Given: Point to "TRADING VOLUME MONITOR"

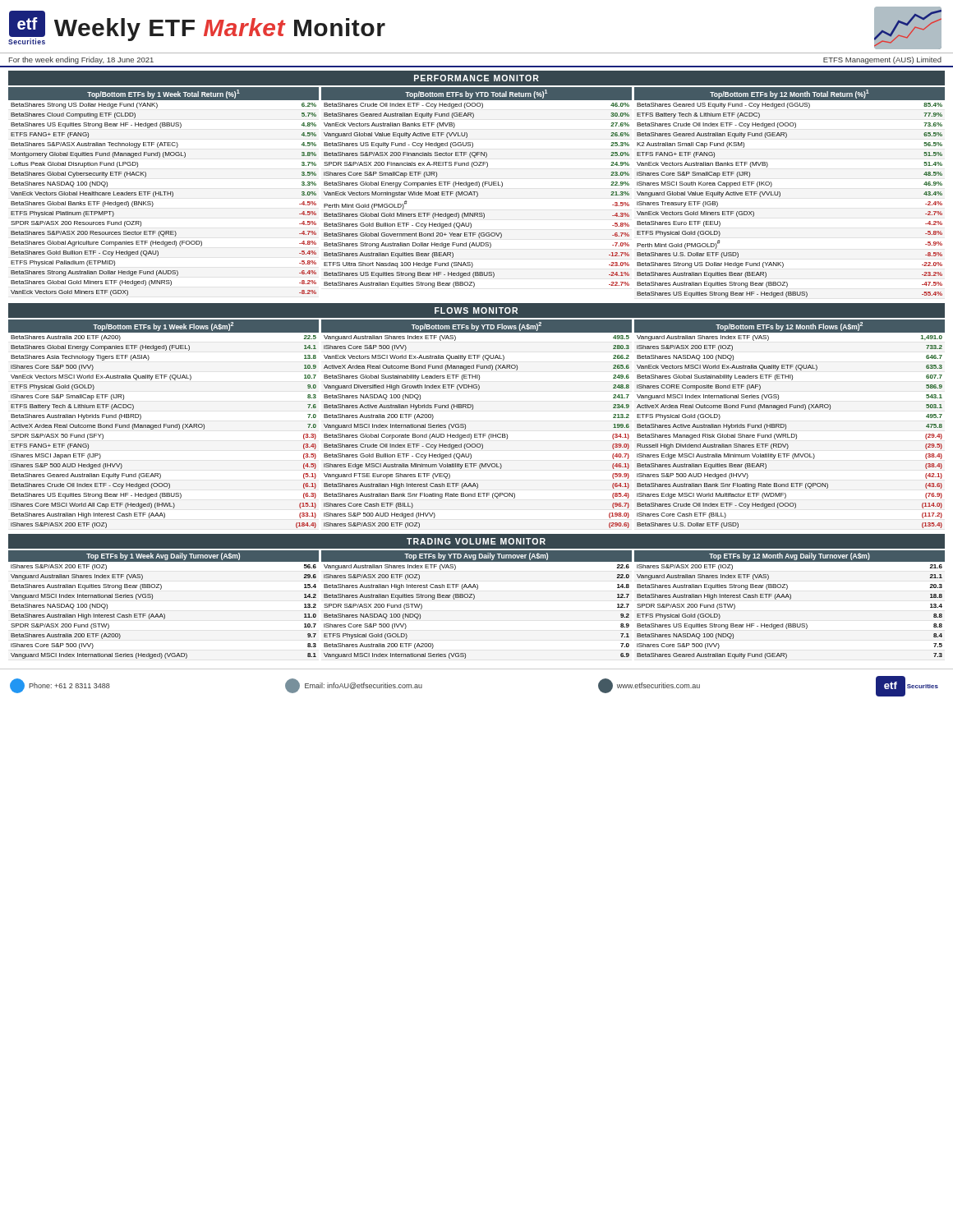Looking at the screenshot, I should click(476, 541).
